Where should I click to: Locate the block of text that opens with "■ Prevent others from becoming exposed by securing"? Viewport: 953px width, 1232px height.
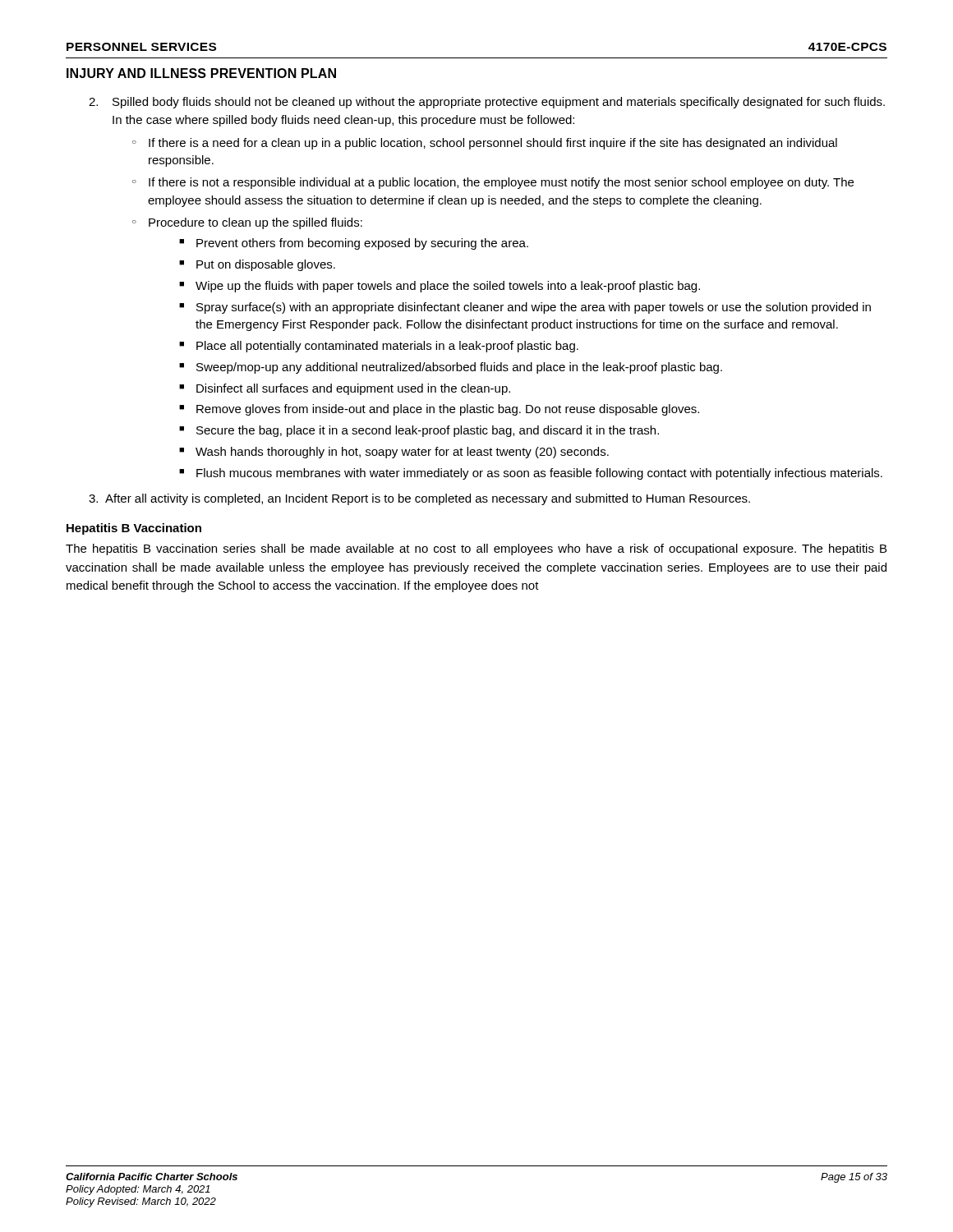click(x=533, y=243)
